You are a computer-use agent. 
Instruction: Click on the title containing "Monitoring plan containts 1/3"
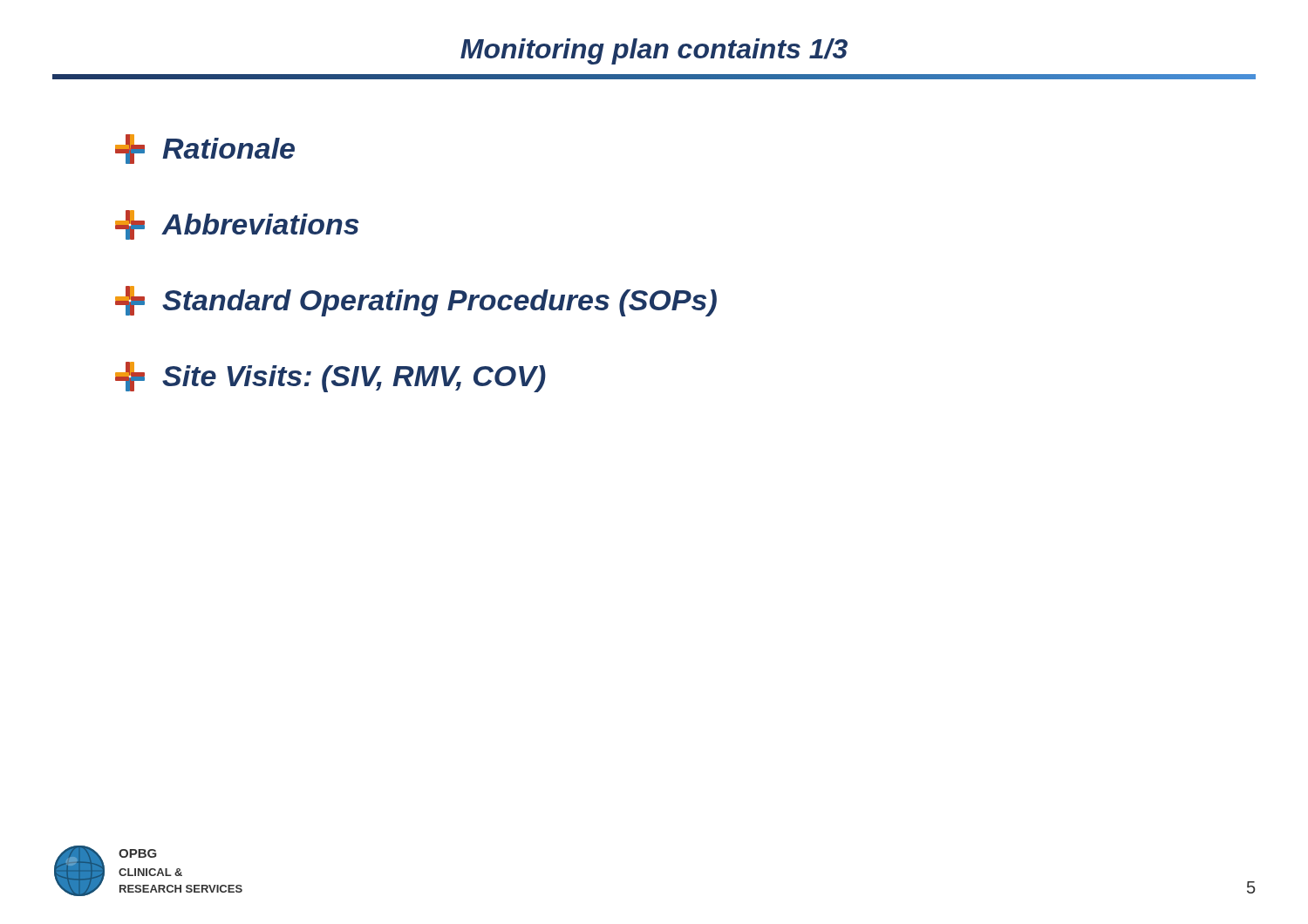click(654, 49)
